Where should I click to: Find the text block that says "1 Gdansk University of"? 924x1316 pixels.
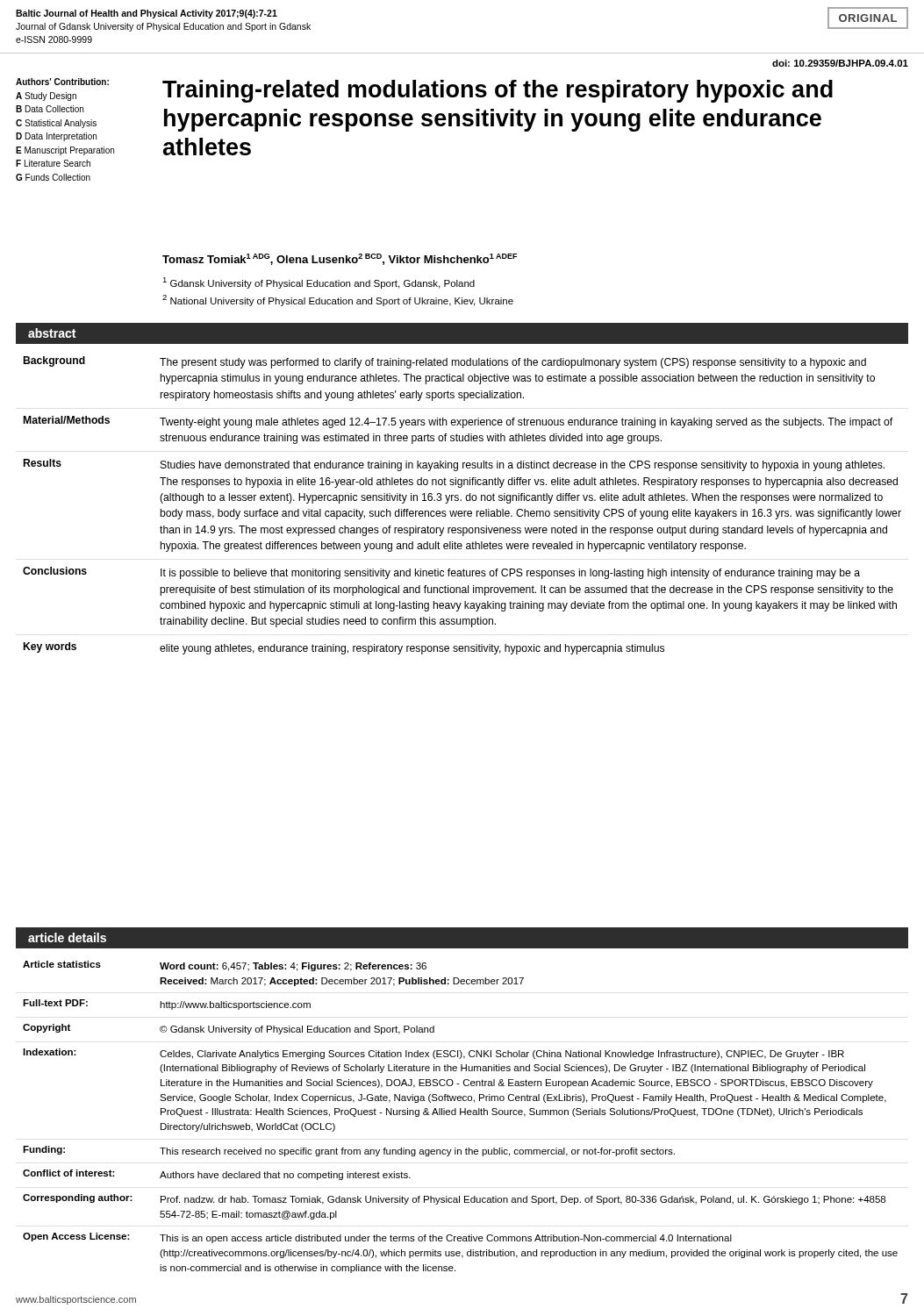click(338, 290)
